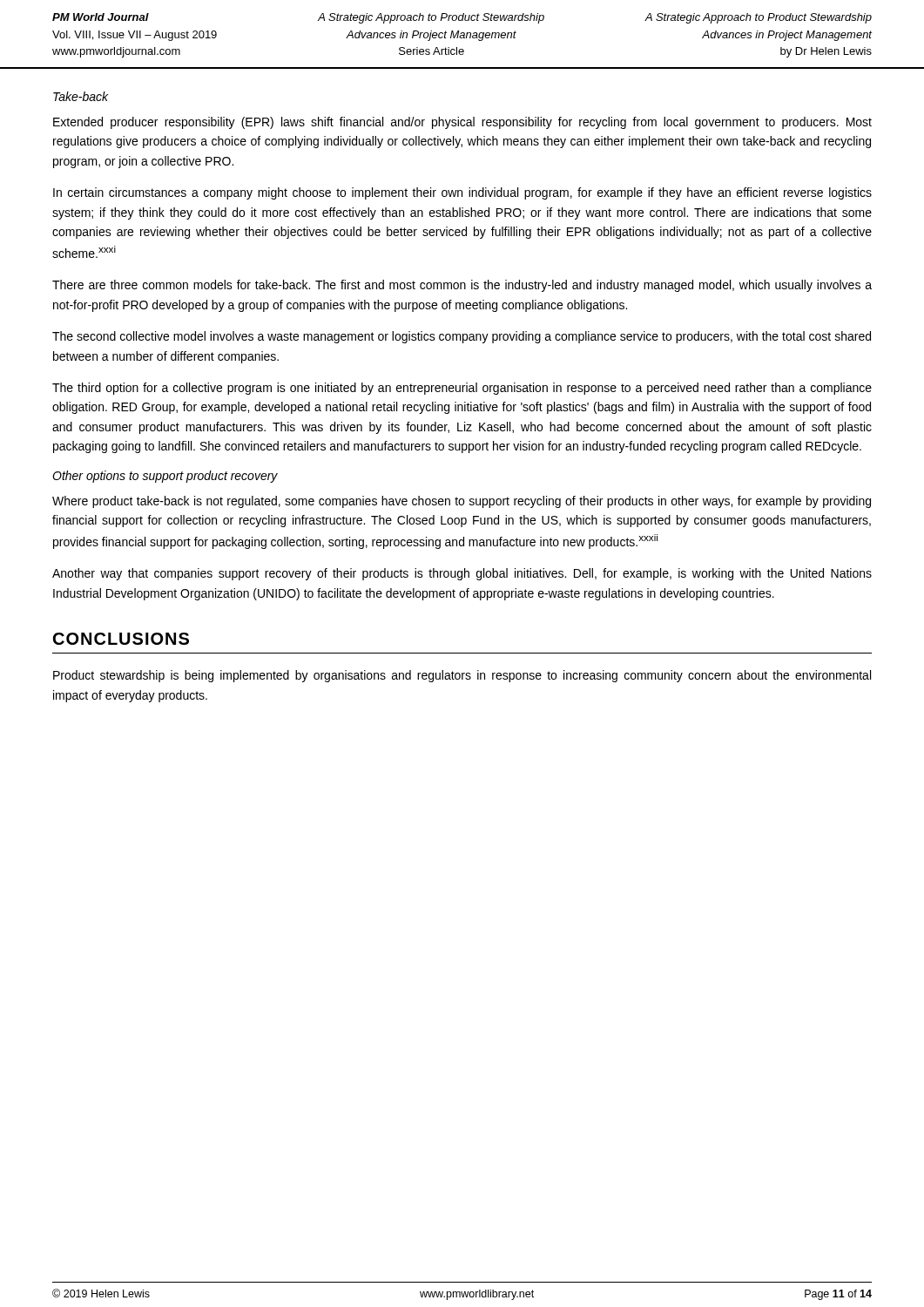The width and height of the screenshot is (924, 1307).
Task: Find the text block with the text "Where product take-back is"
Action: point(462,521)
